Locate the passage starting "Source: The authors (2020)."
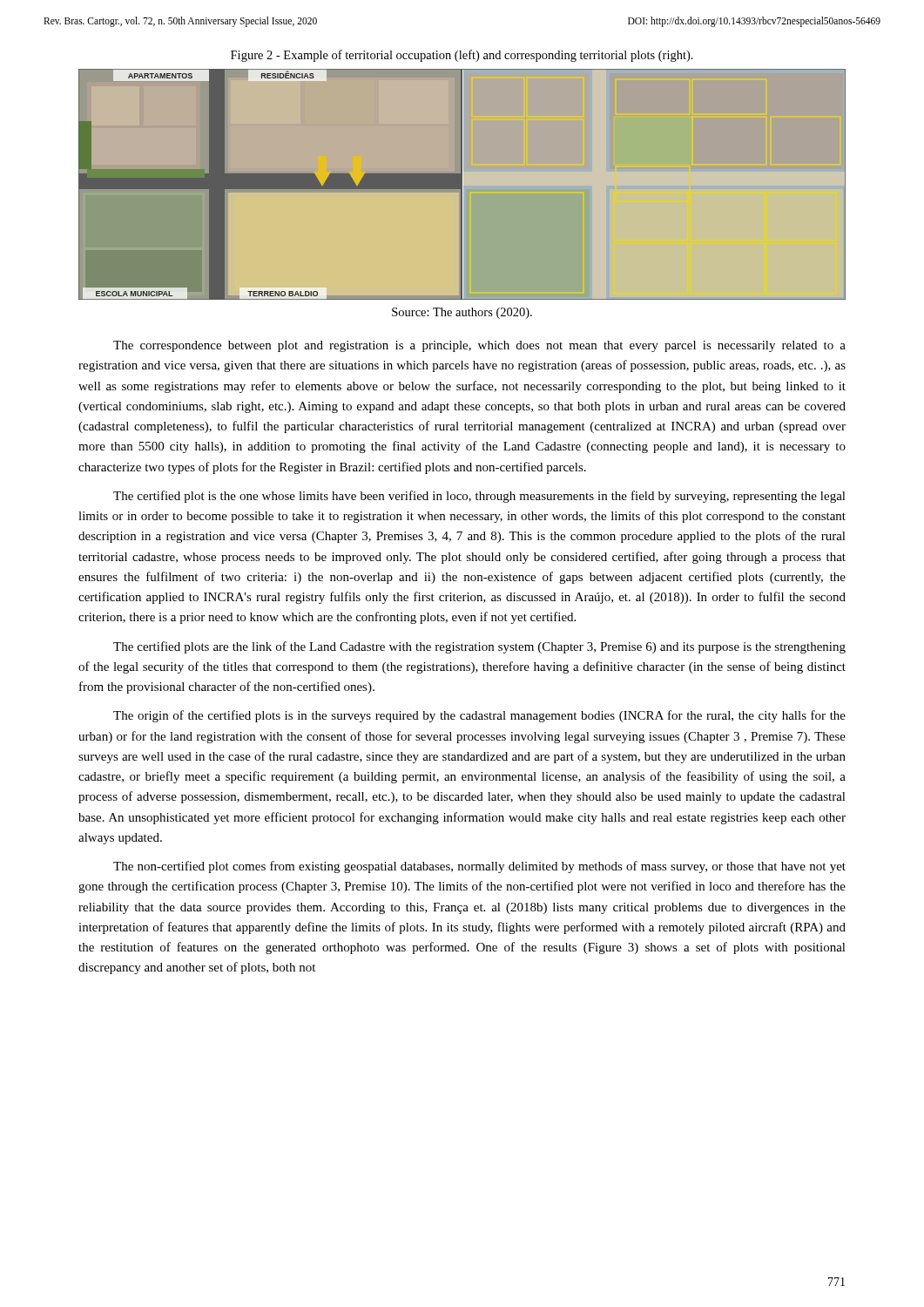 coord(462,312)
